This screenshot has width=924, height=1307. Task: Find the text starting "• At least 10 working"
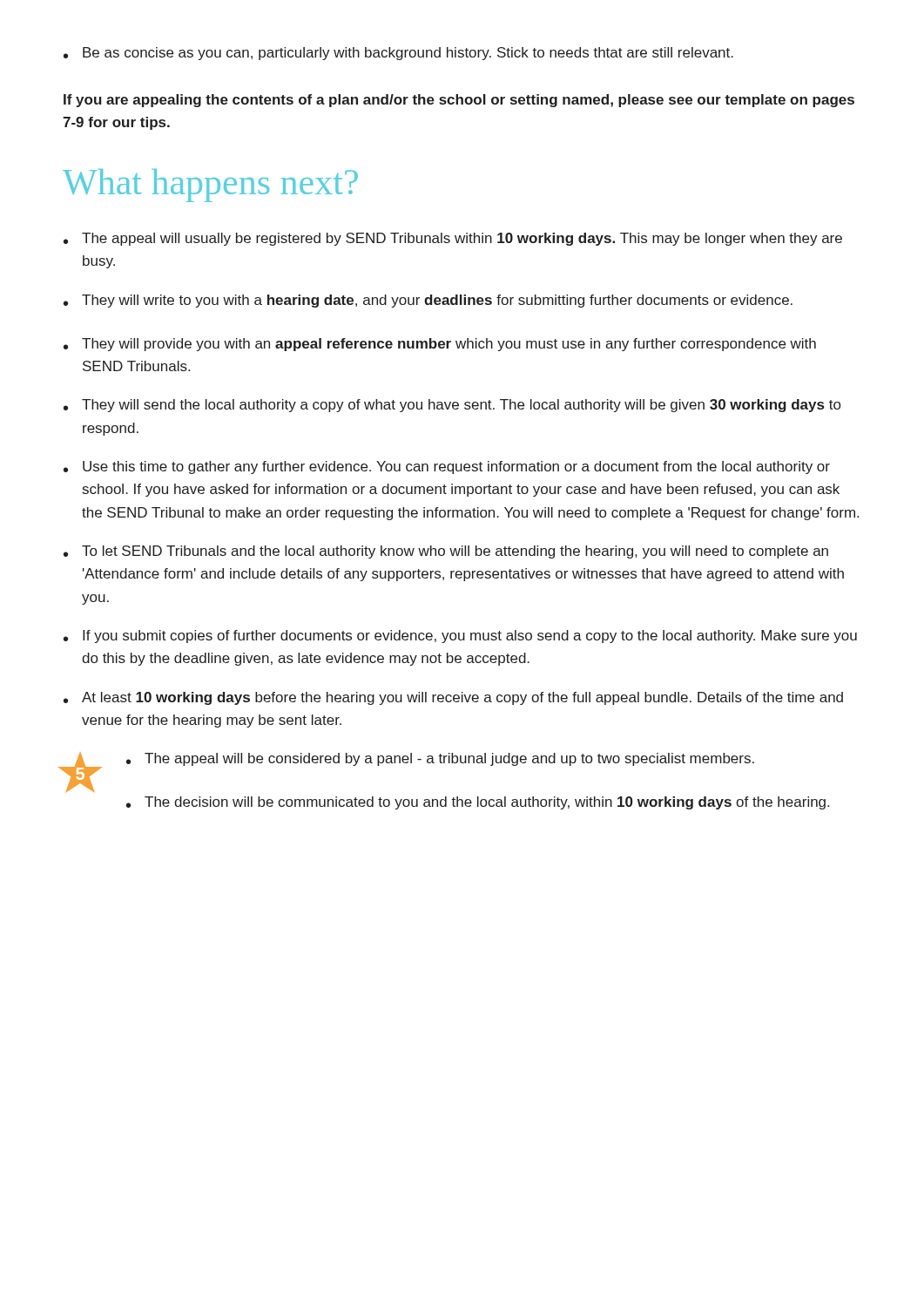click(x=462, y=709)
